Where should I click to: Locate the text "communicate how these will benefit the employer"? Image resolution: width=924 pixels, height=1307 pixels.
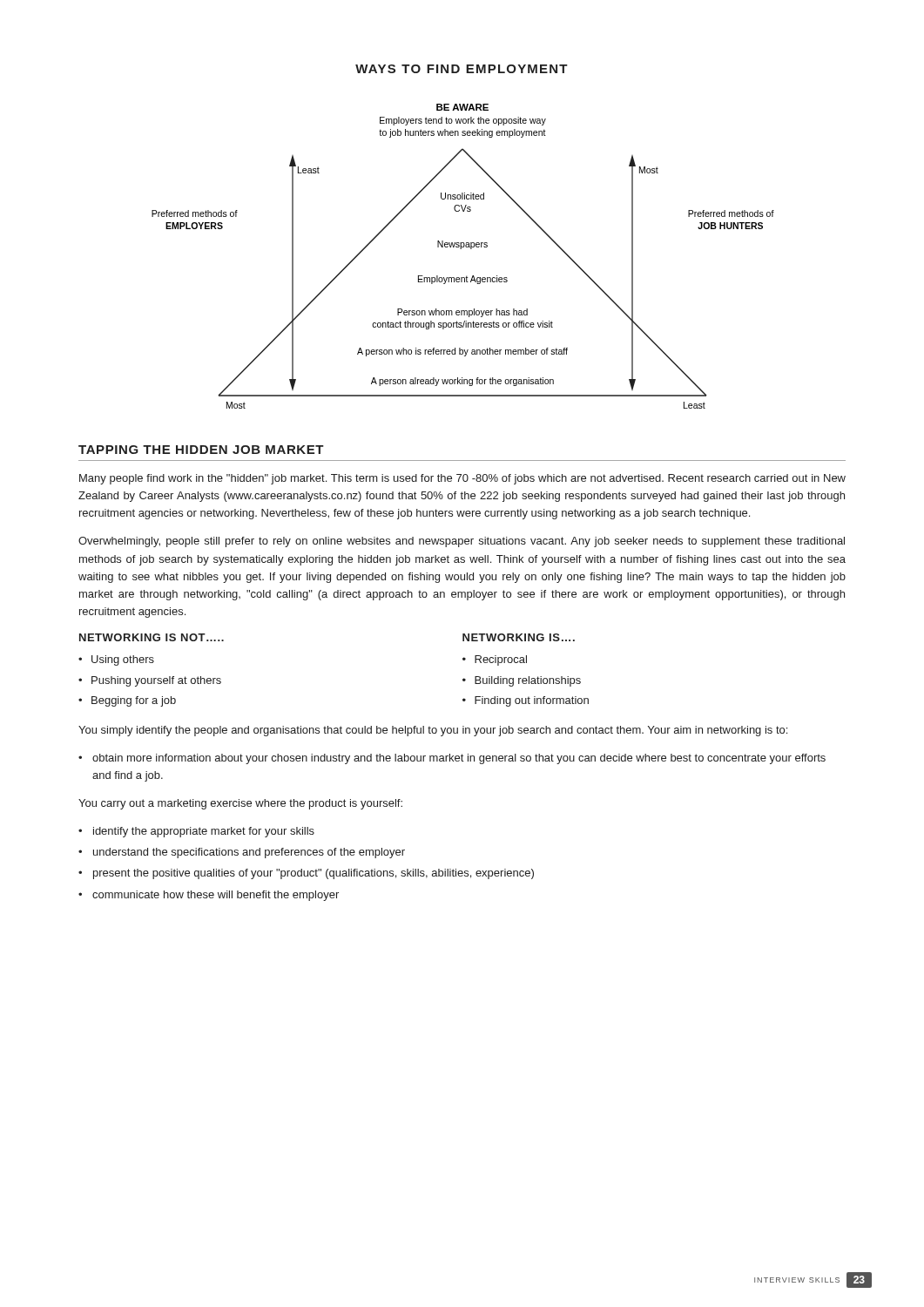pos(216,894)
